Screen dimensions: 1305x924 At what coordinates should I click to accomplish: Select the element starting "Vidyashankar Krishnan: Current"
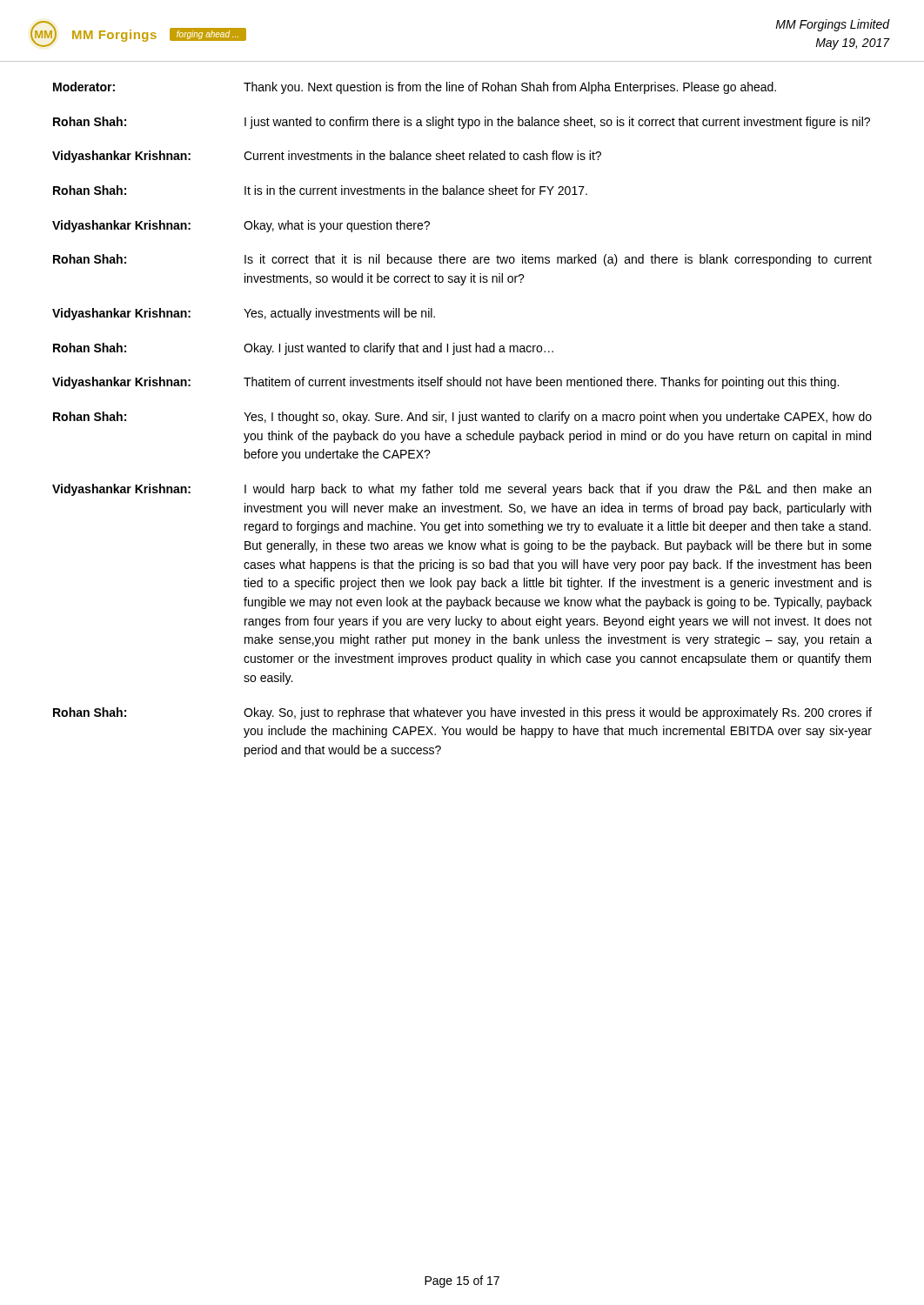click(462, 157)
